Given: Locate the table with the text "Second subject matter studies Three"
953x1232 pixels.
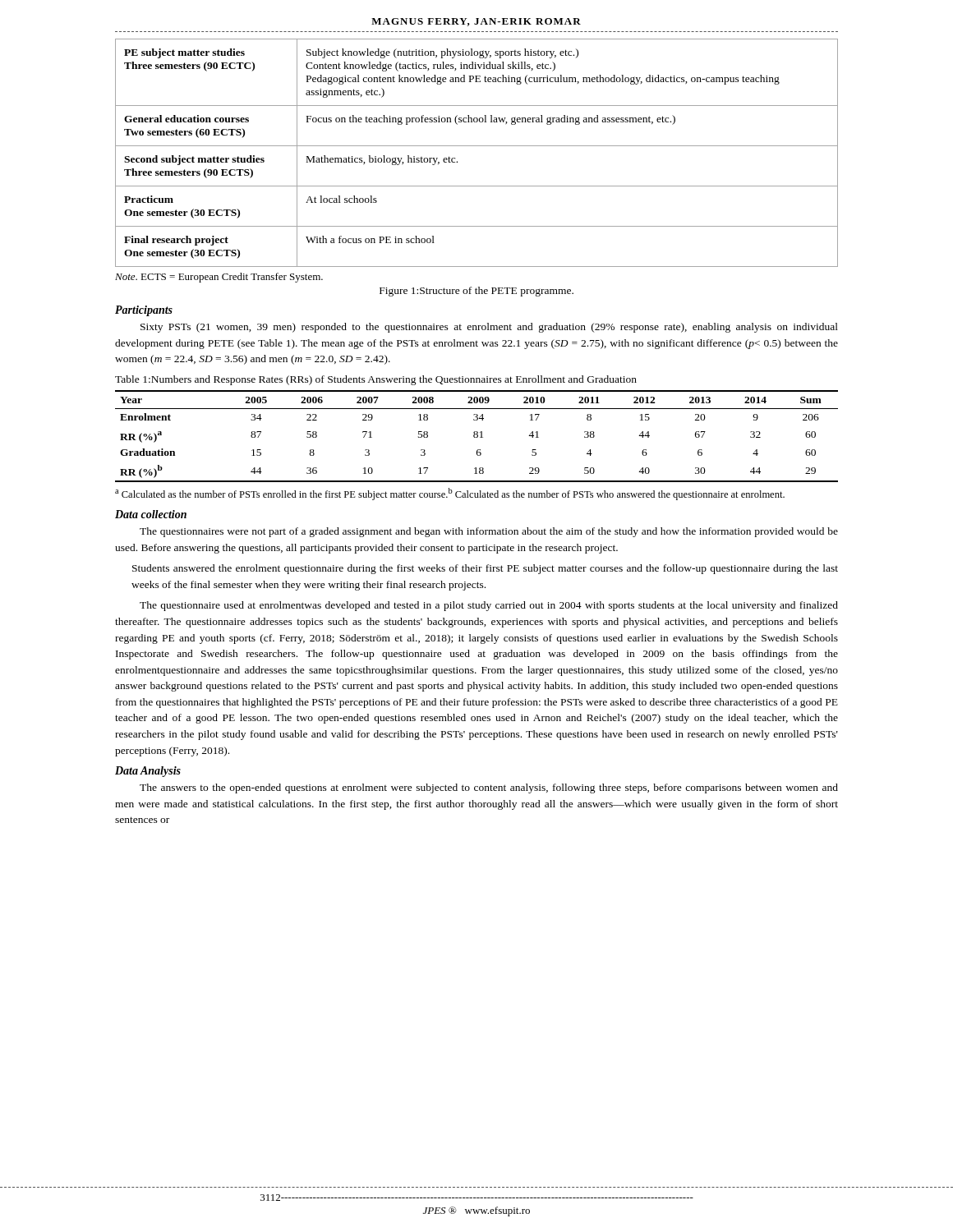Looking at the screenshot, I should 476,153.
